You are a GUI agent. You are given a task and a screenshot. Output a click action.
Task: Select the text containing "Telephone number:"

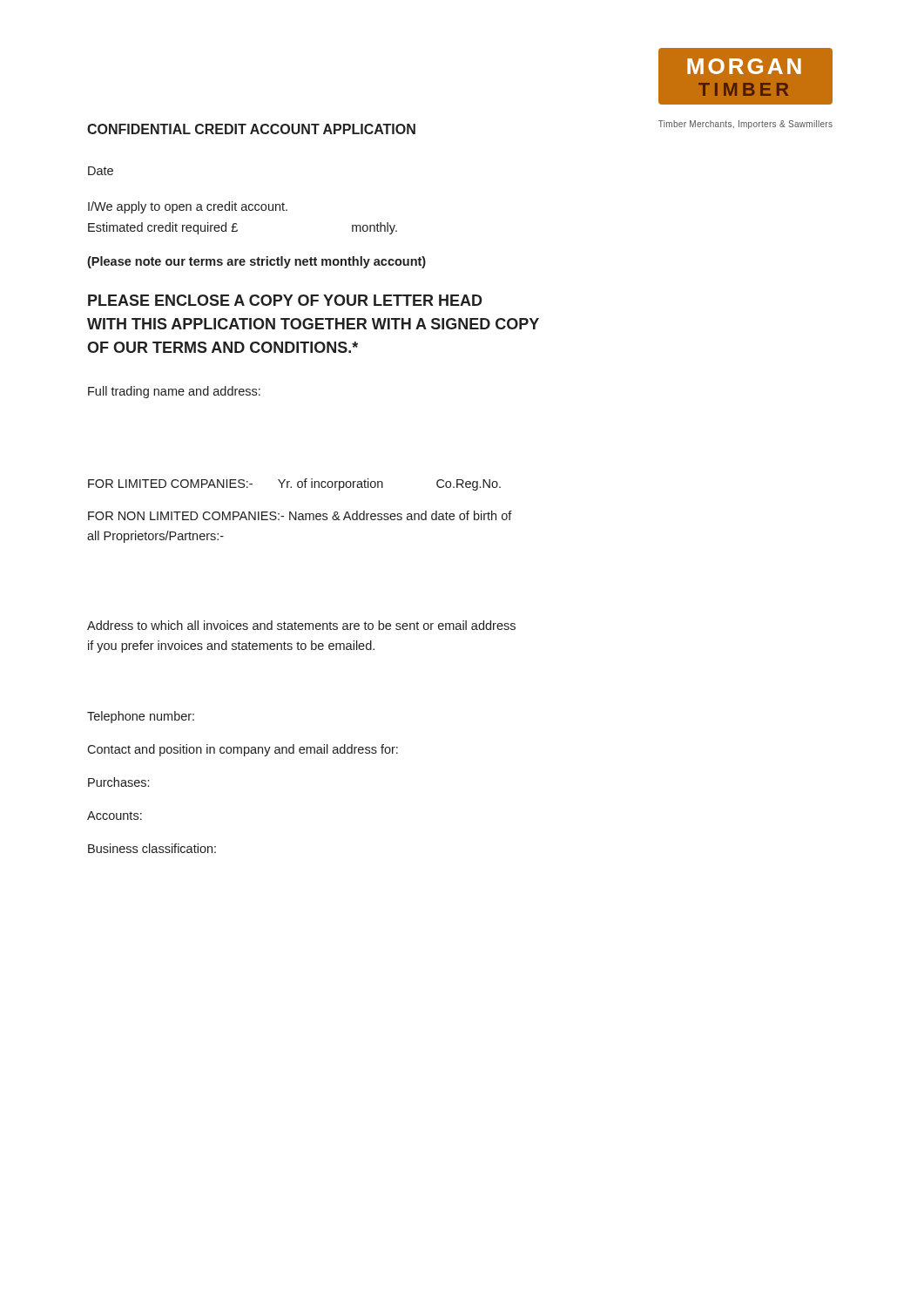point(141,716)
